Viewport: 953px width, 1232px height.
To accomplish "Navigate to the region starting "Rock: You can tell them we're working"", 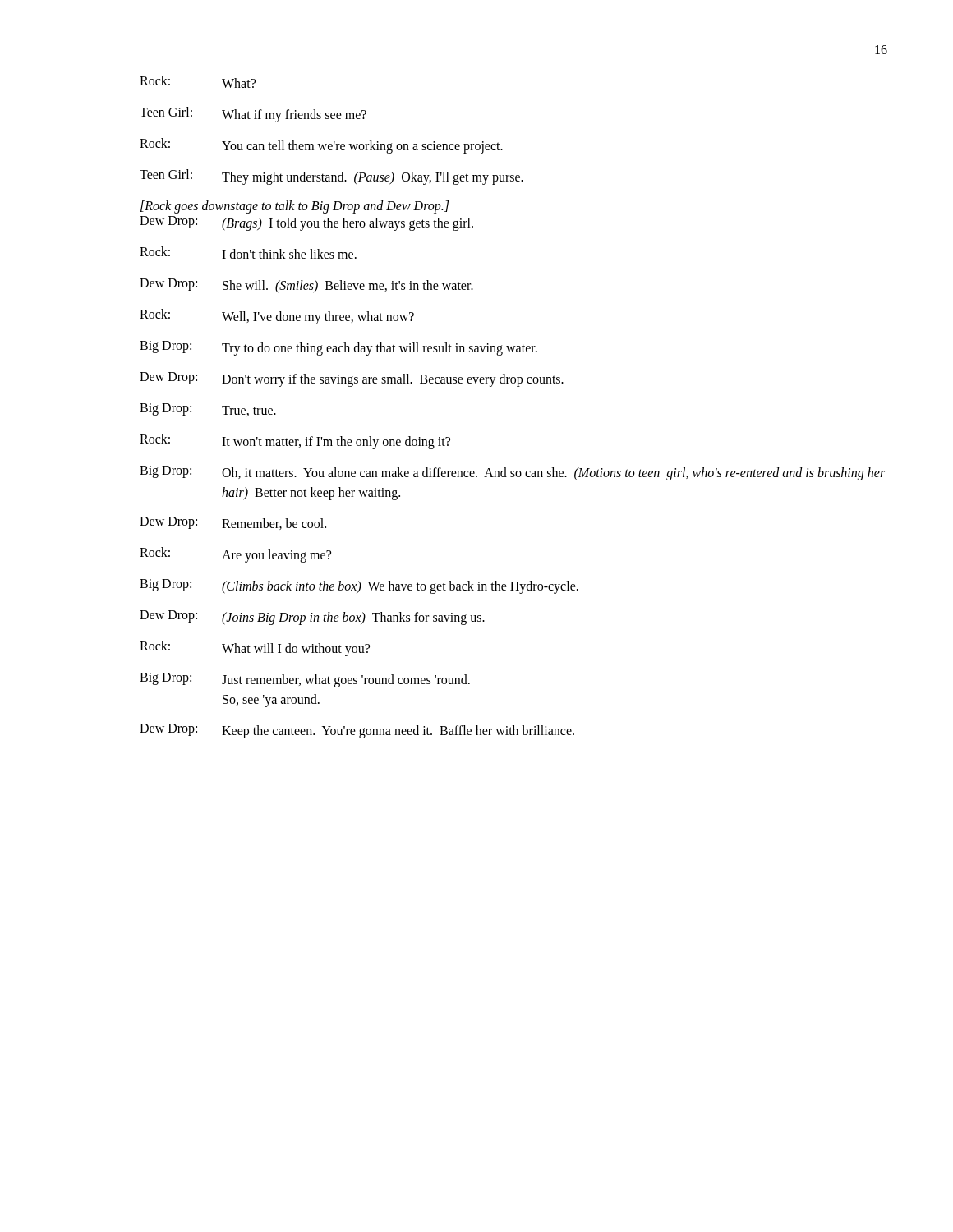I will click(x=513, y=146).
